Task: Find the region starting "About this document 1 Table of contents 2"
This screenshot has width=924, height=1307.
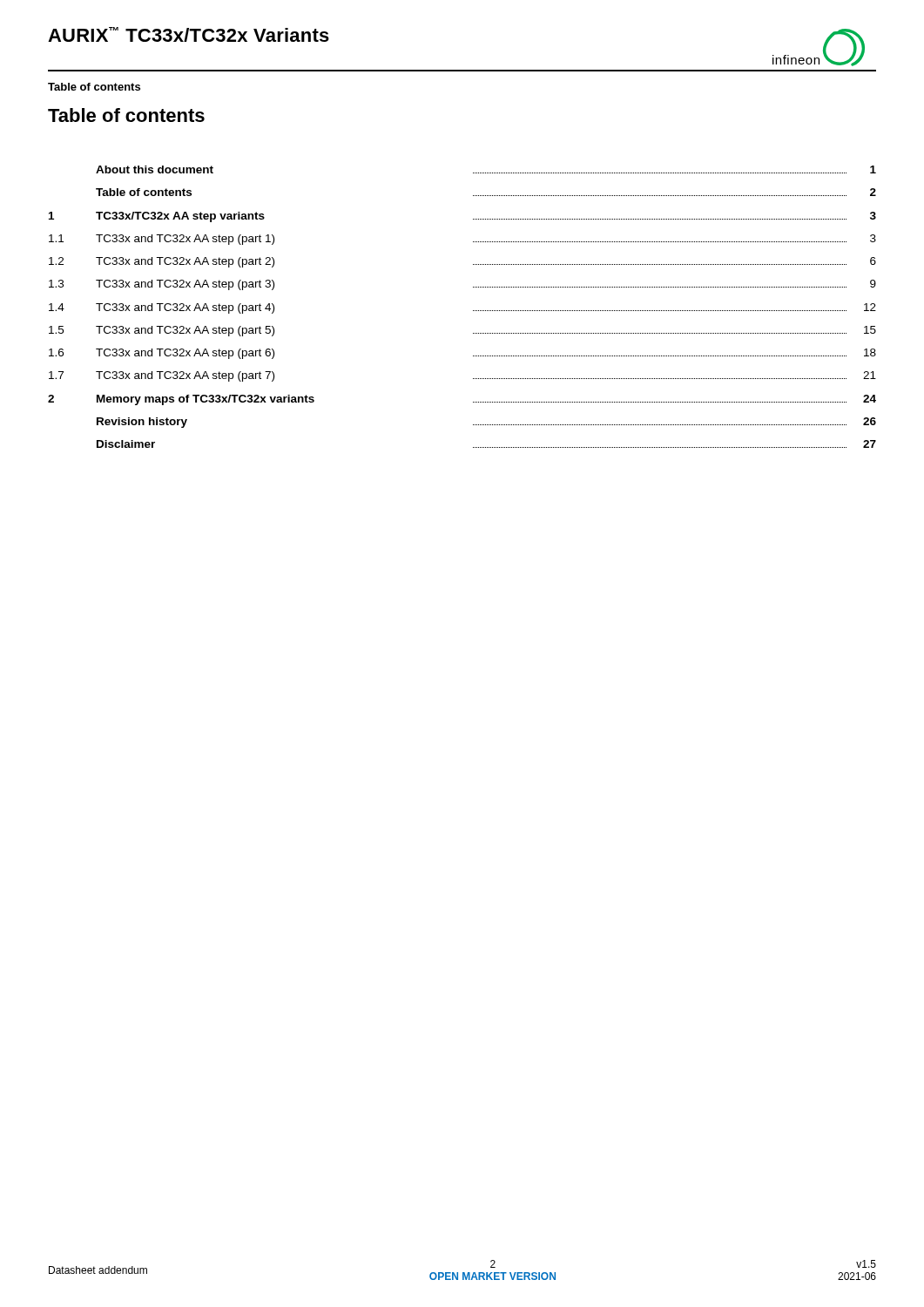Action: click(462, 307)
